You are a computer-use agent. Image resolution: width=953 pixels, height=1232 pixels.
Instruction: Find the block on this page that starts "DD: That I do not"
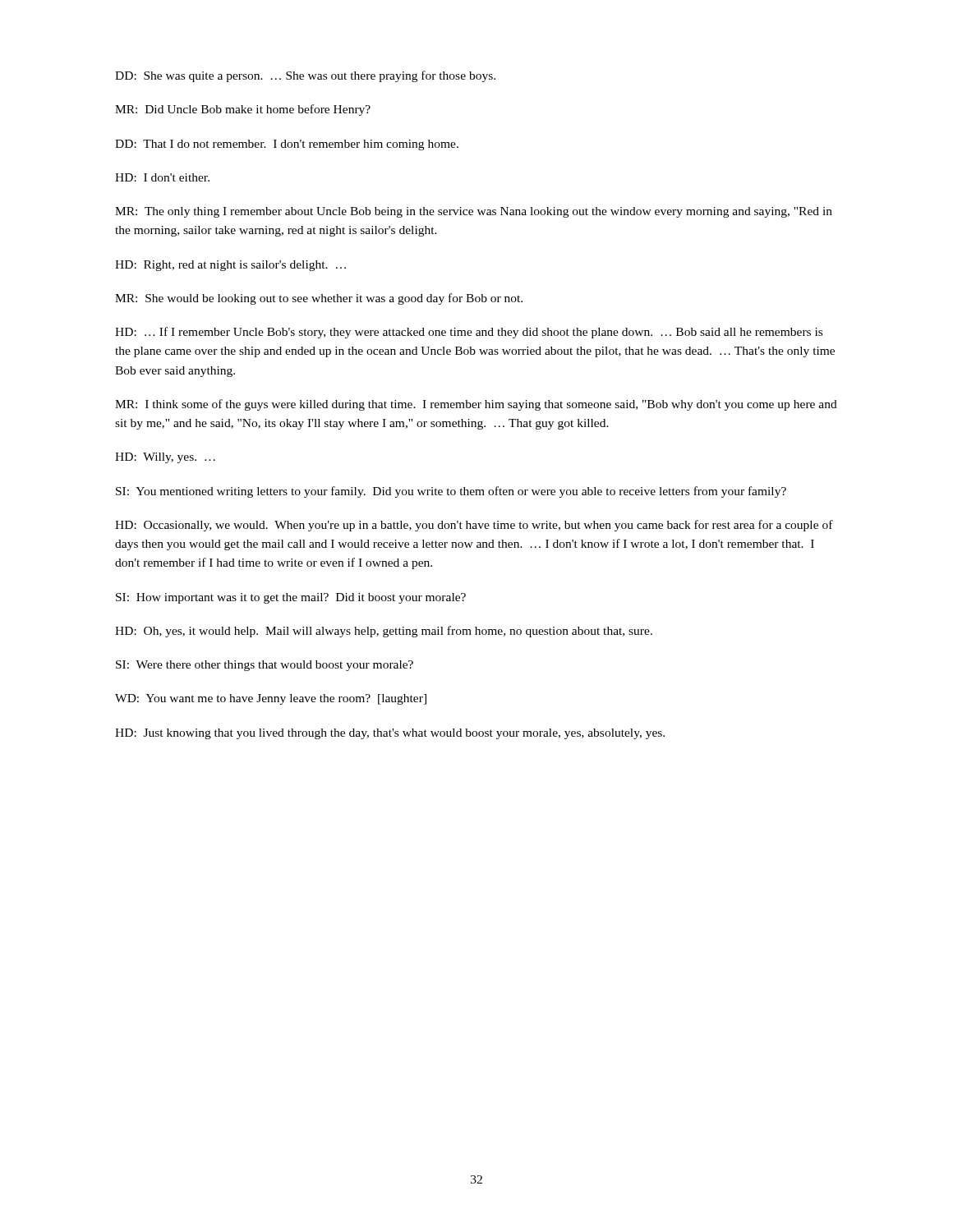[x=287, y=143]
